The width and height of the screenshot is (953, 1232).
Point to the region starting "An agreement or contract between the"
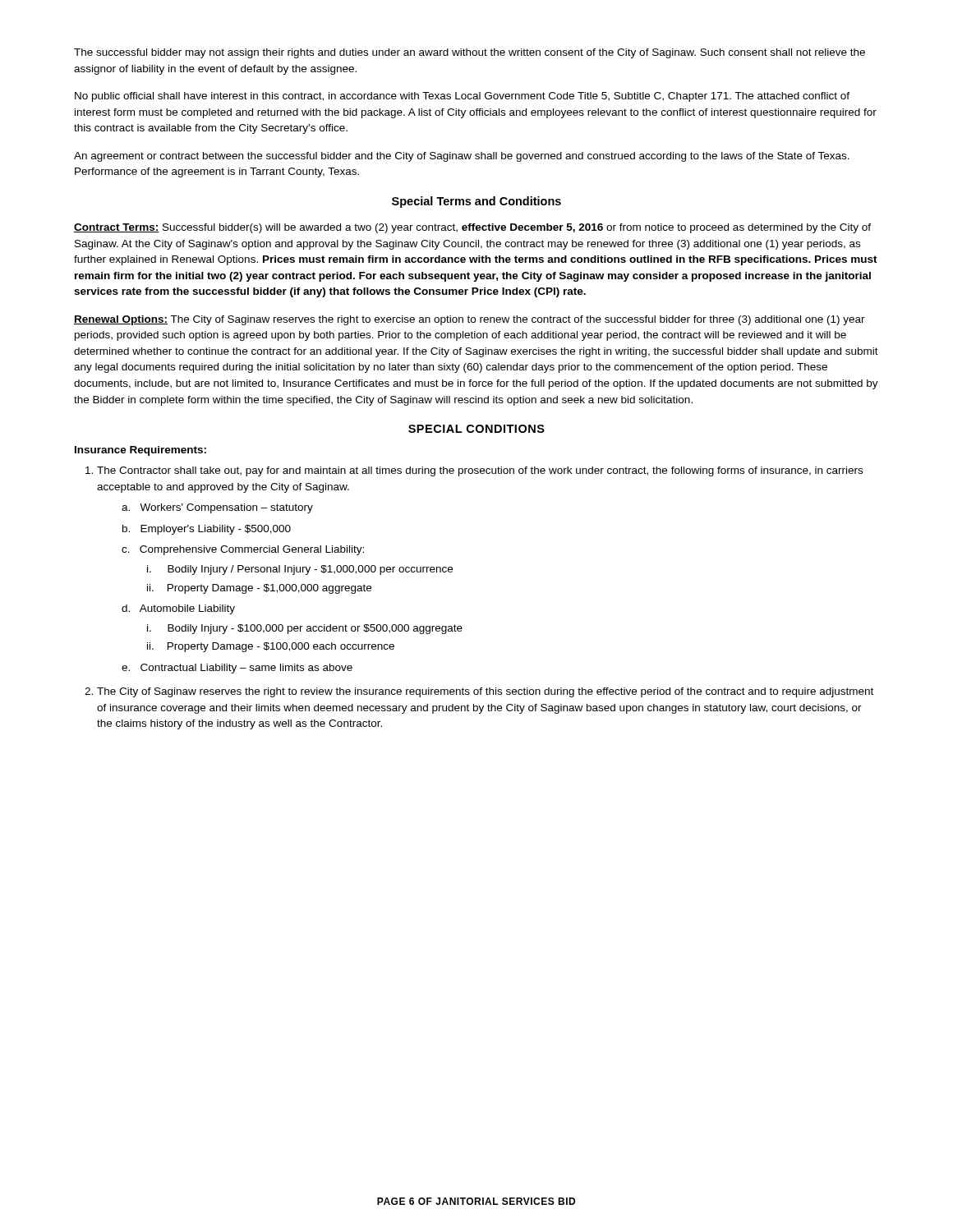click(x=462, y=163)
